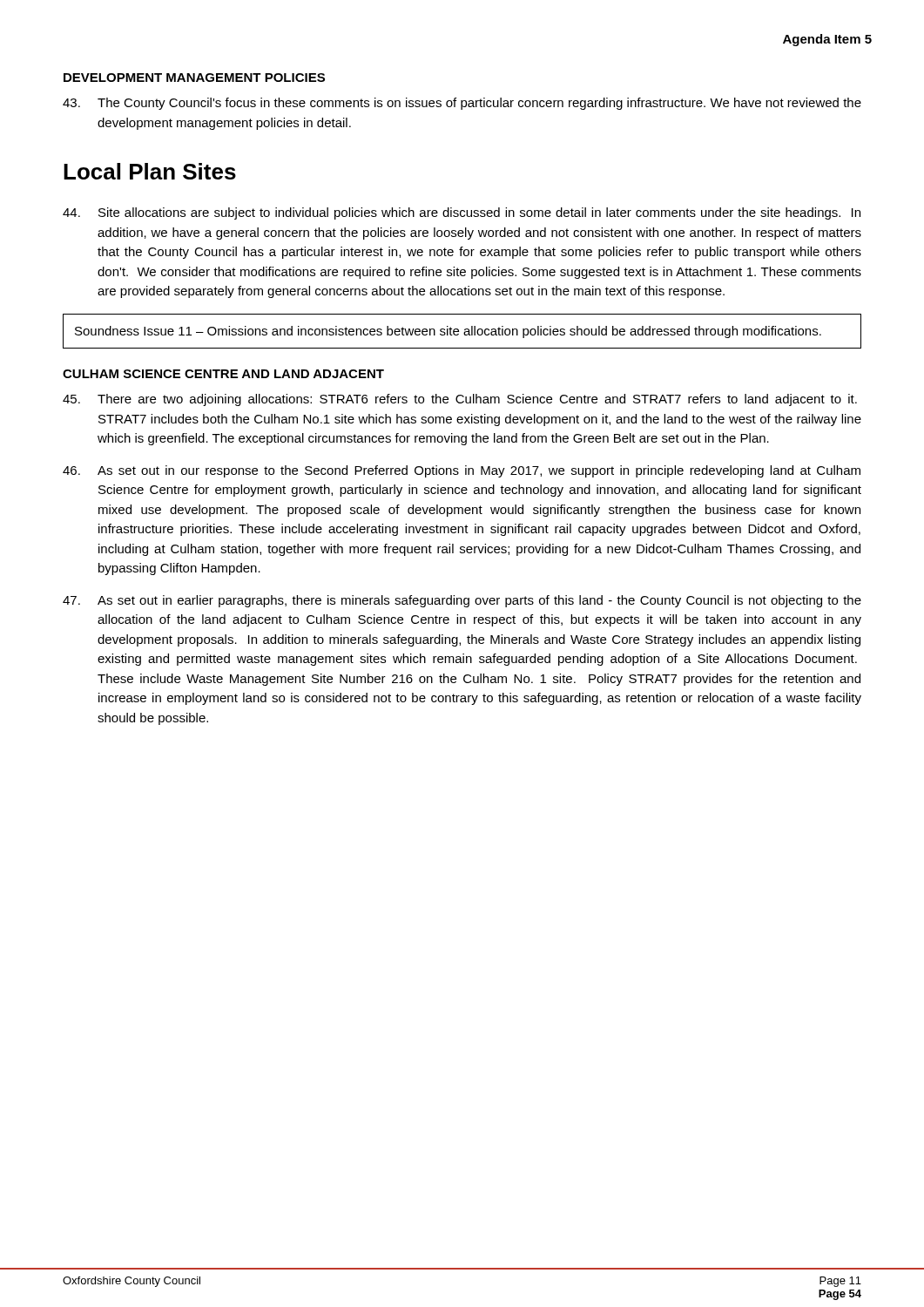924x1307 pixels.
Task: Find "DEVELOPMENT MANAGEMENT POLICIES" on this page
Action: click(194, 77)
